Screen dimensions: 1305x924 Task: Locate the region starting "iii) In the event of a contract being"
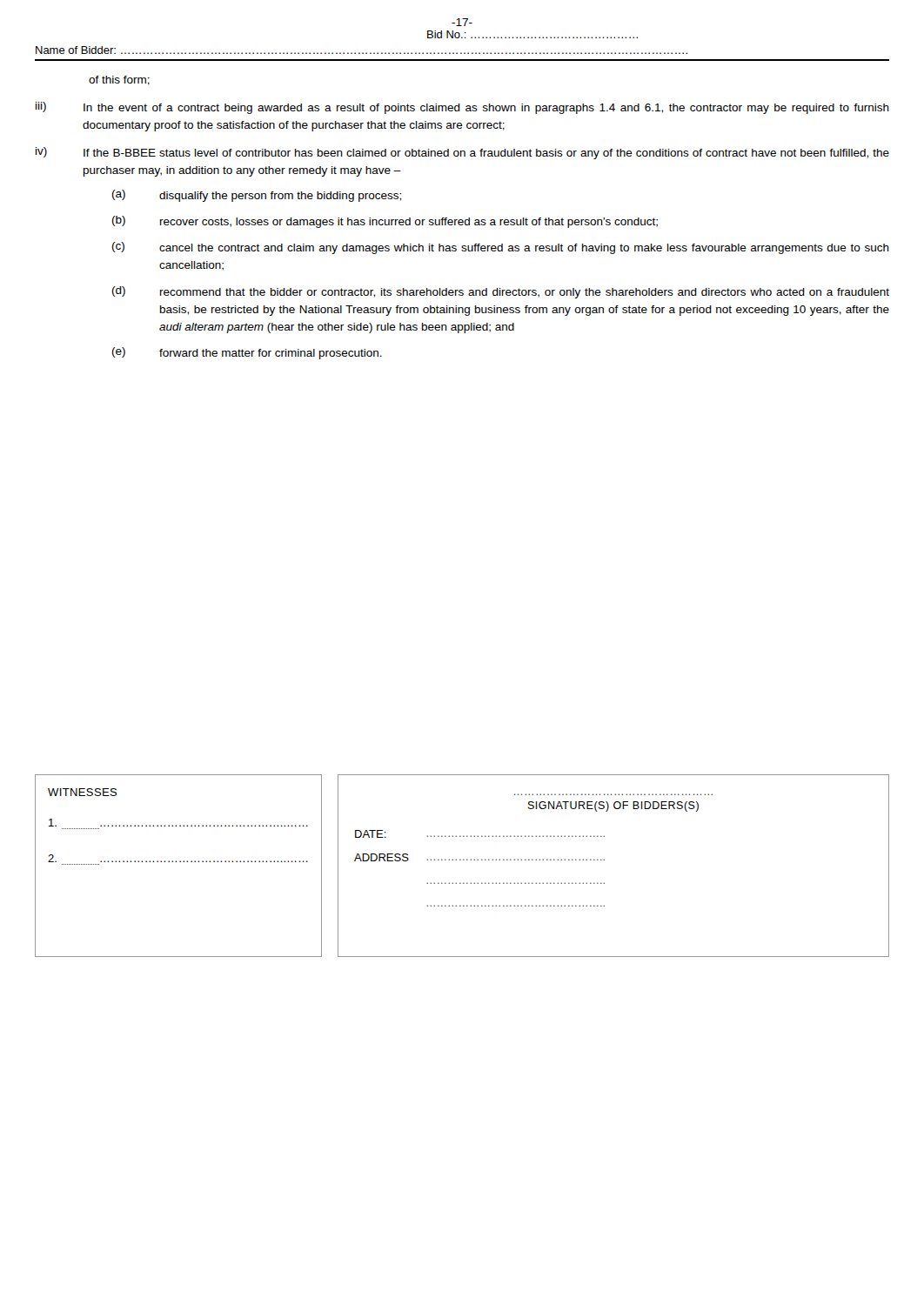pos(462,116)
